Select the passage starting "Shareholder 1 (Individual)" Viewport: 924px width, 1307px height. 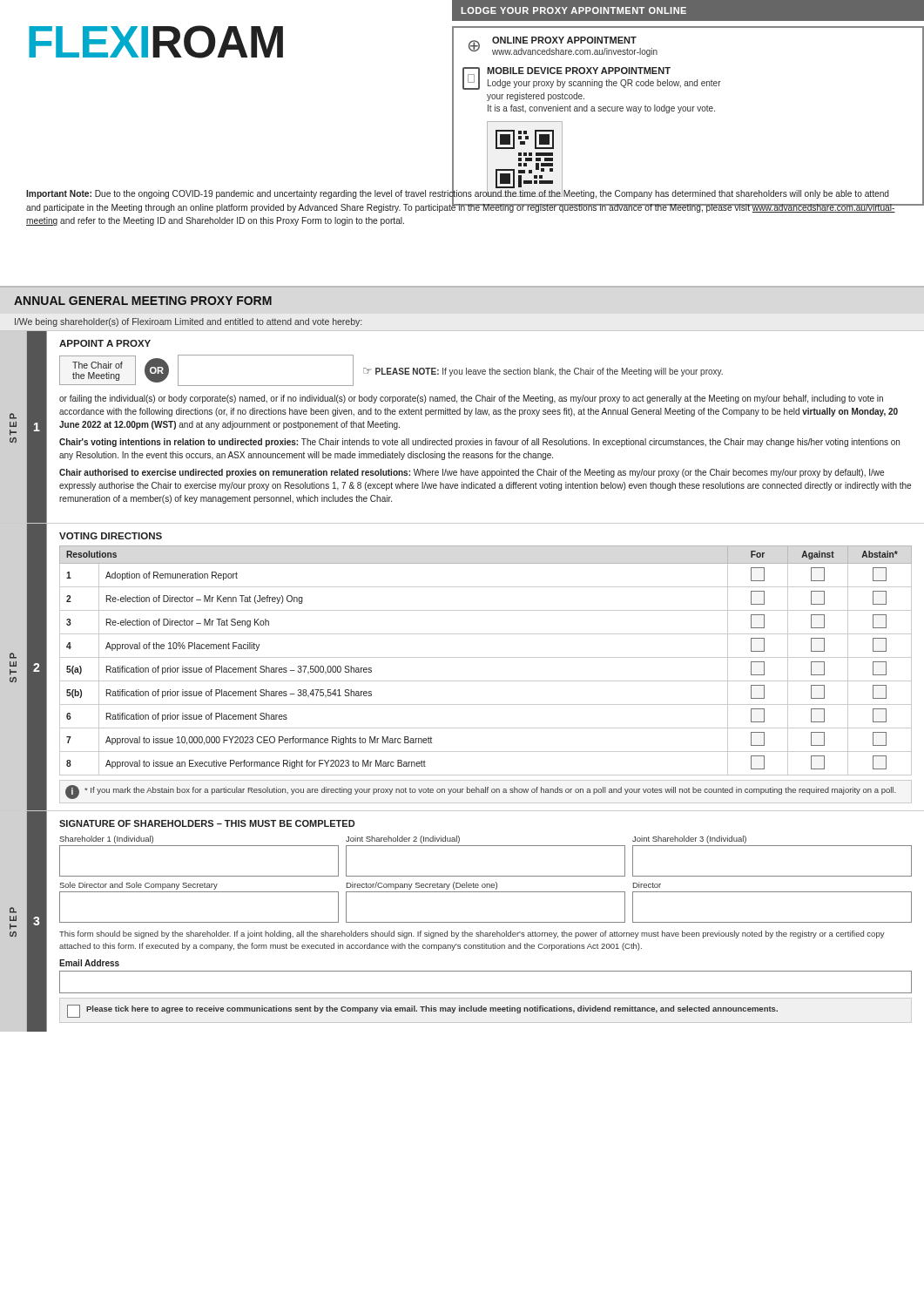pos(107,839)
